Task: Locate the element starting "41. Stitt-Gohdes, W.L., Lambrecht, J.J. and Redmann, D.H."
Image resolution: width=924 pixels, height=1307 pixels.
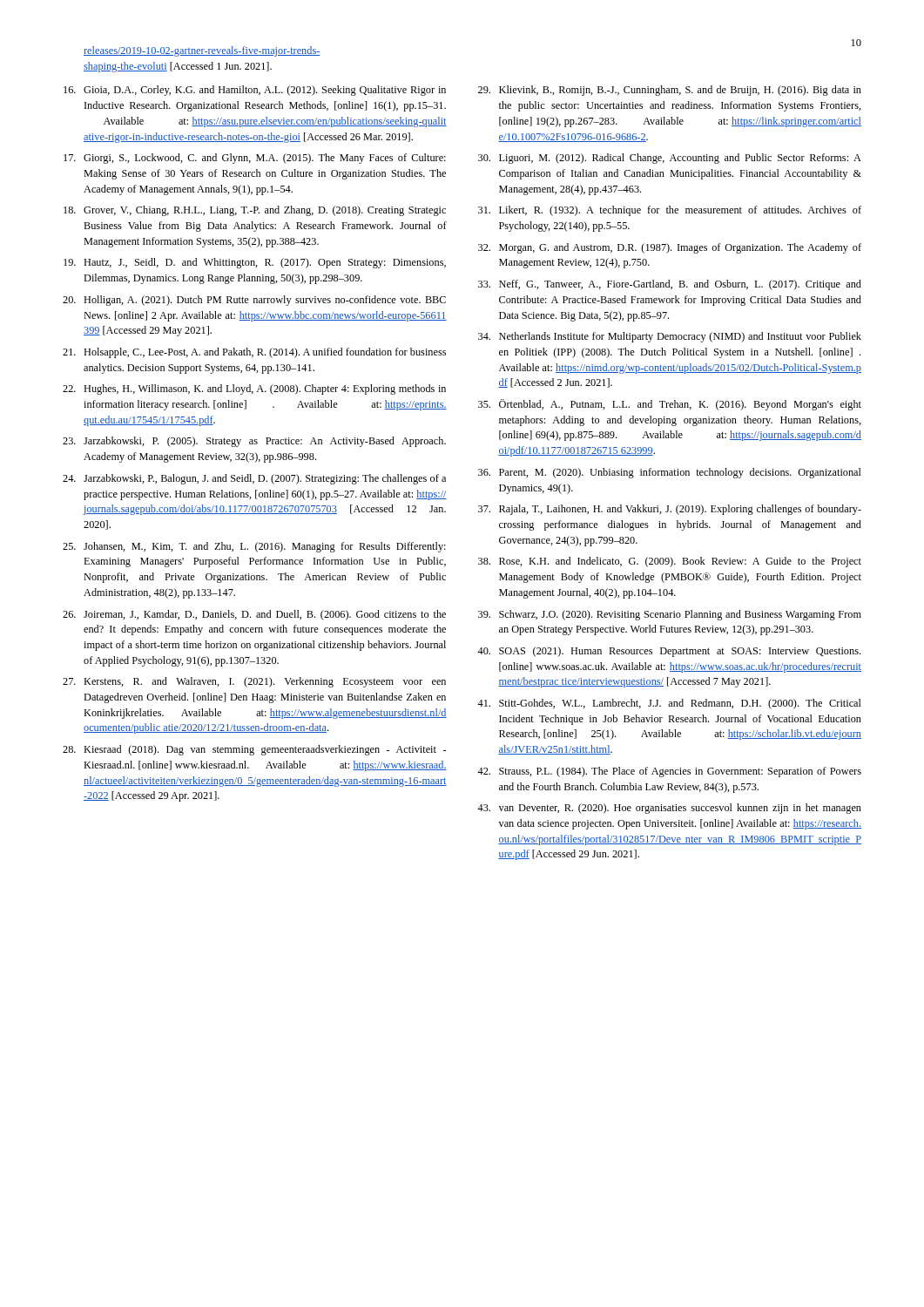Action: 669,727
